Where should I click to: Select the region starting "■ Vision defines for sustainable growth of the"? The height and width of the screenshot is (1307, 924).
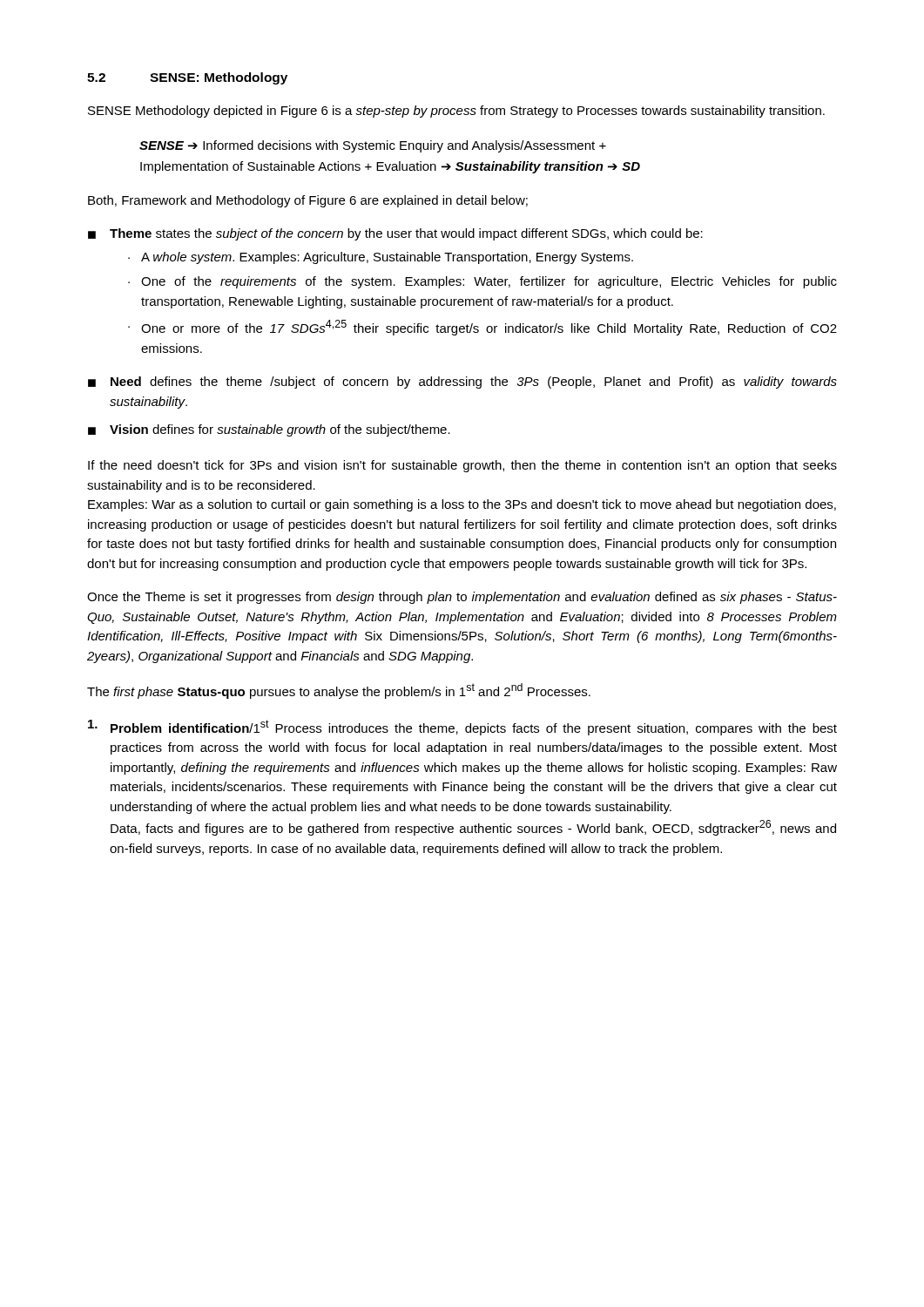tap(269, 430)
